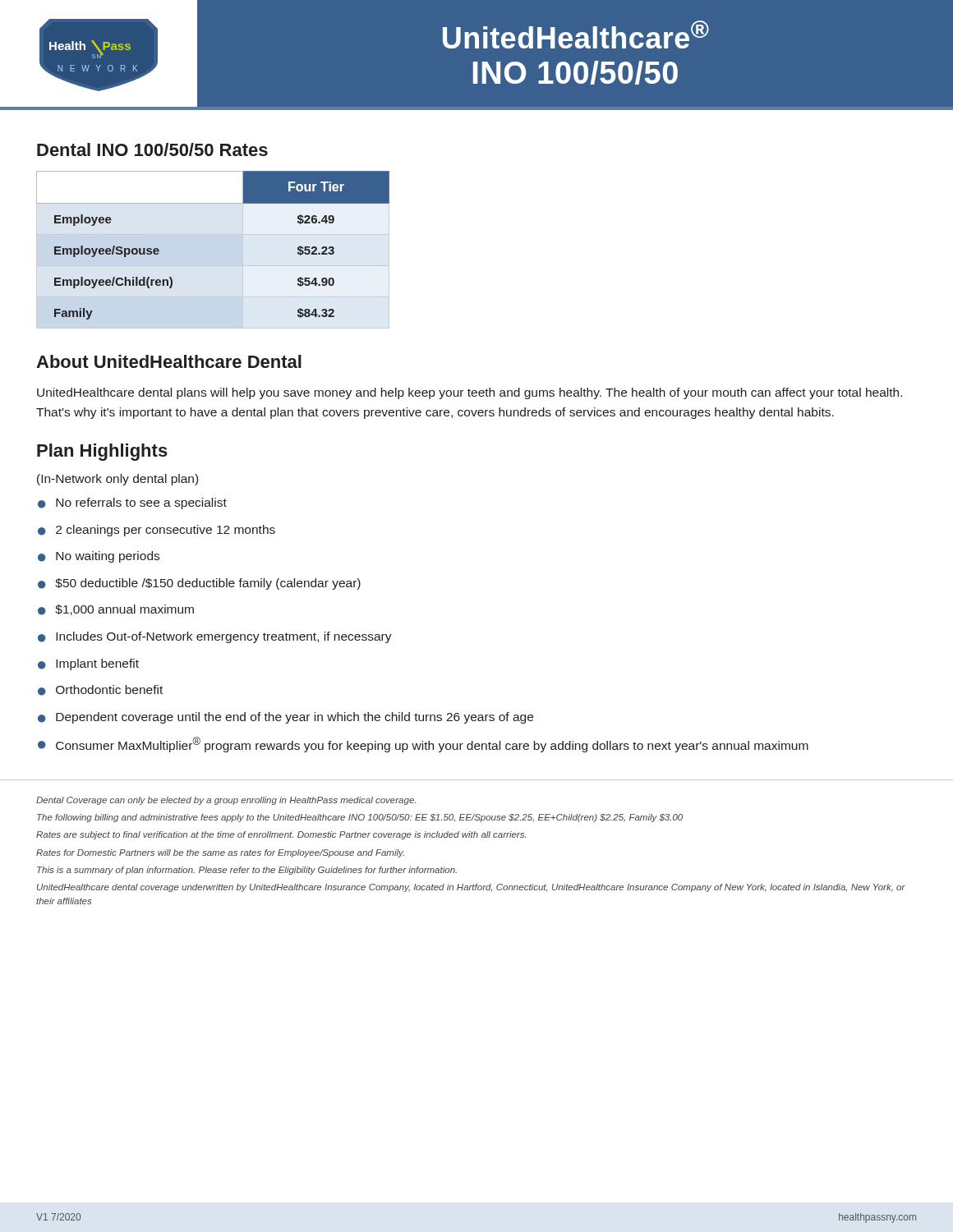Click on the text block containing "UnitedHealthcare dental plans will"
Image resolution: width=953 pixels, height=1232 pixels.
click(x=470, y=402)
